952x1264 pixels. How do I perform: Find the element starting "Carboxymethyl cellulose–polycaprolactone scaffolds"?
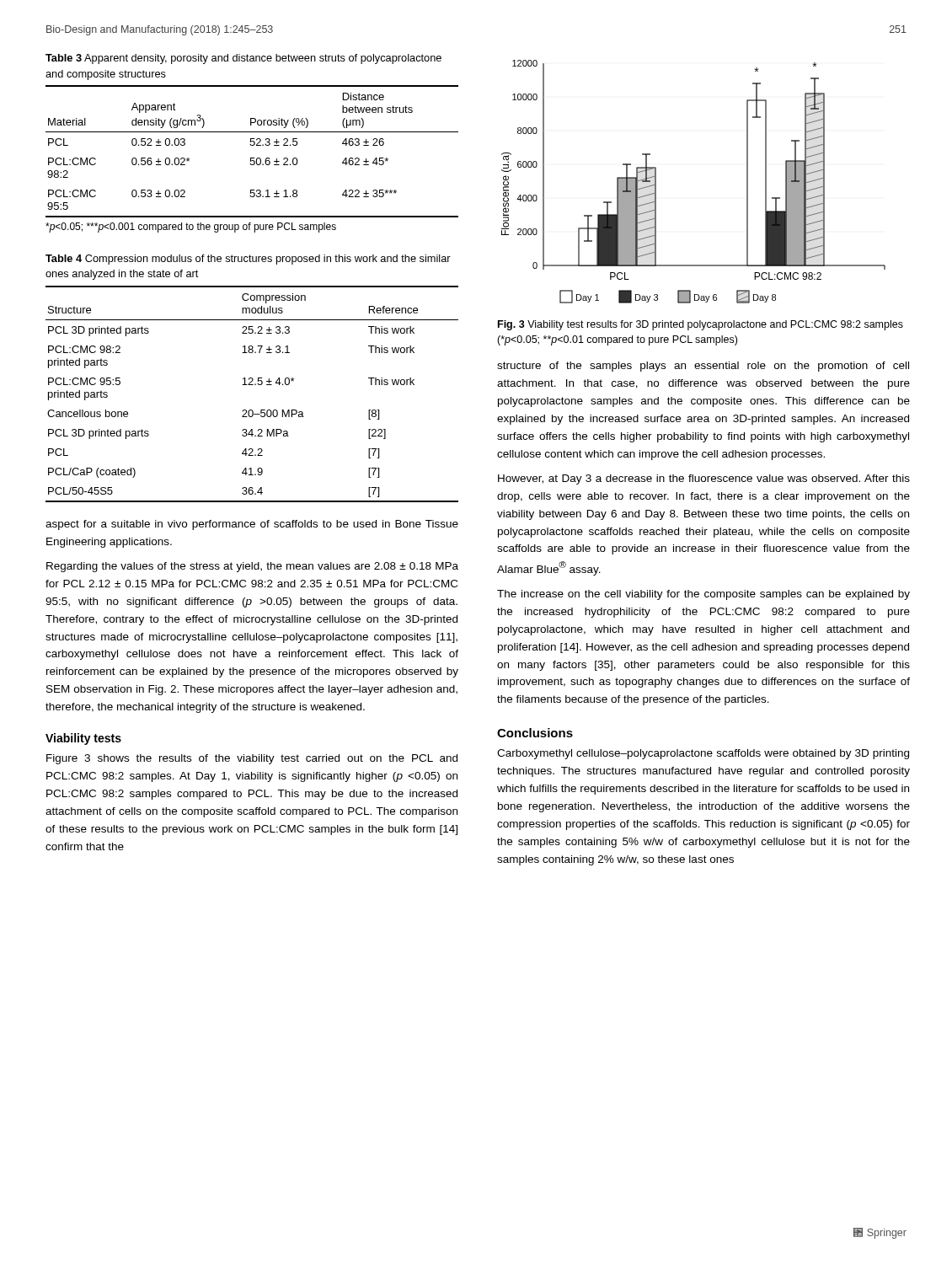click(703, 806)
